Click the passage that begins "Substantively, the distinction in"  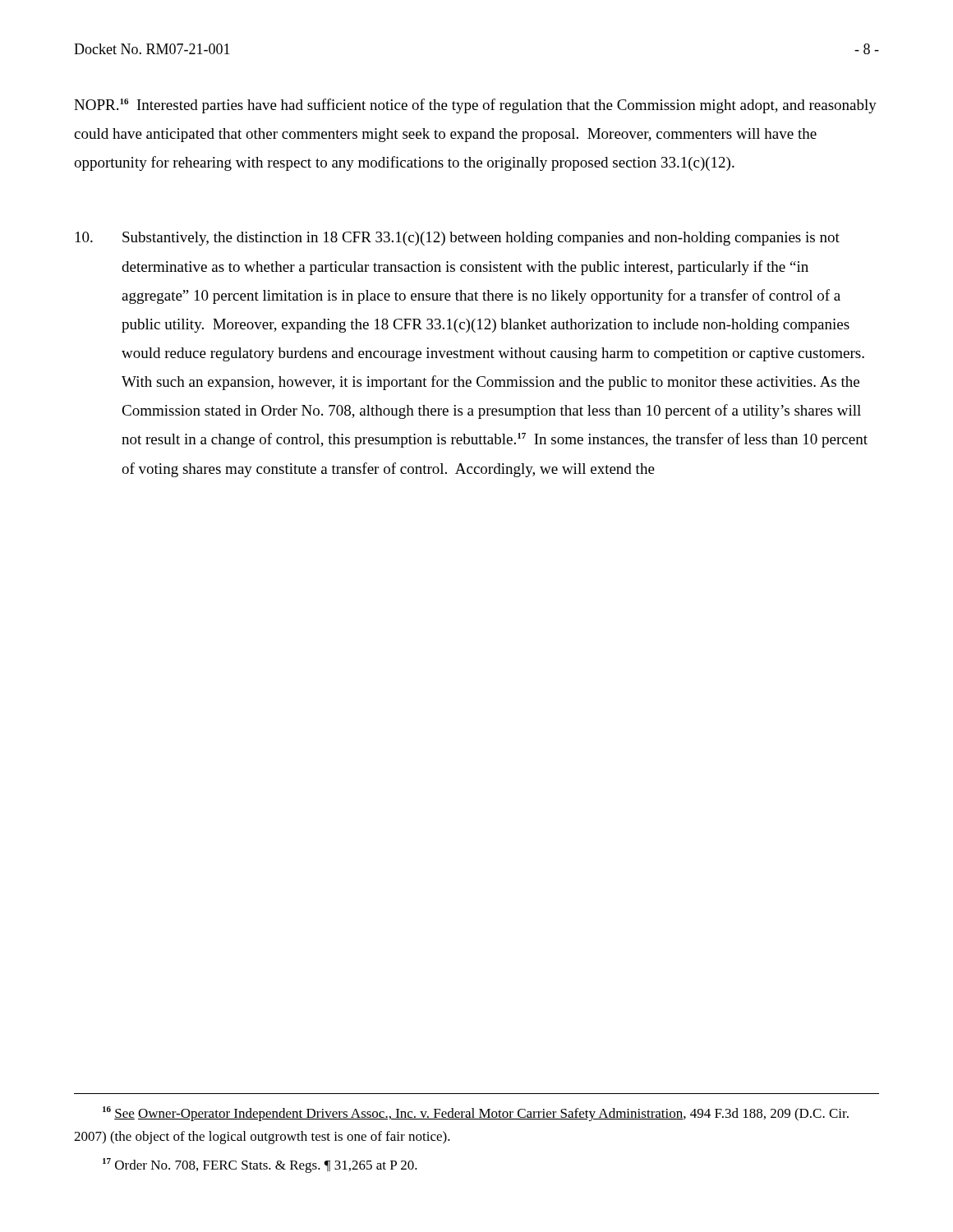click(476, 353)
